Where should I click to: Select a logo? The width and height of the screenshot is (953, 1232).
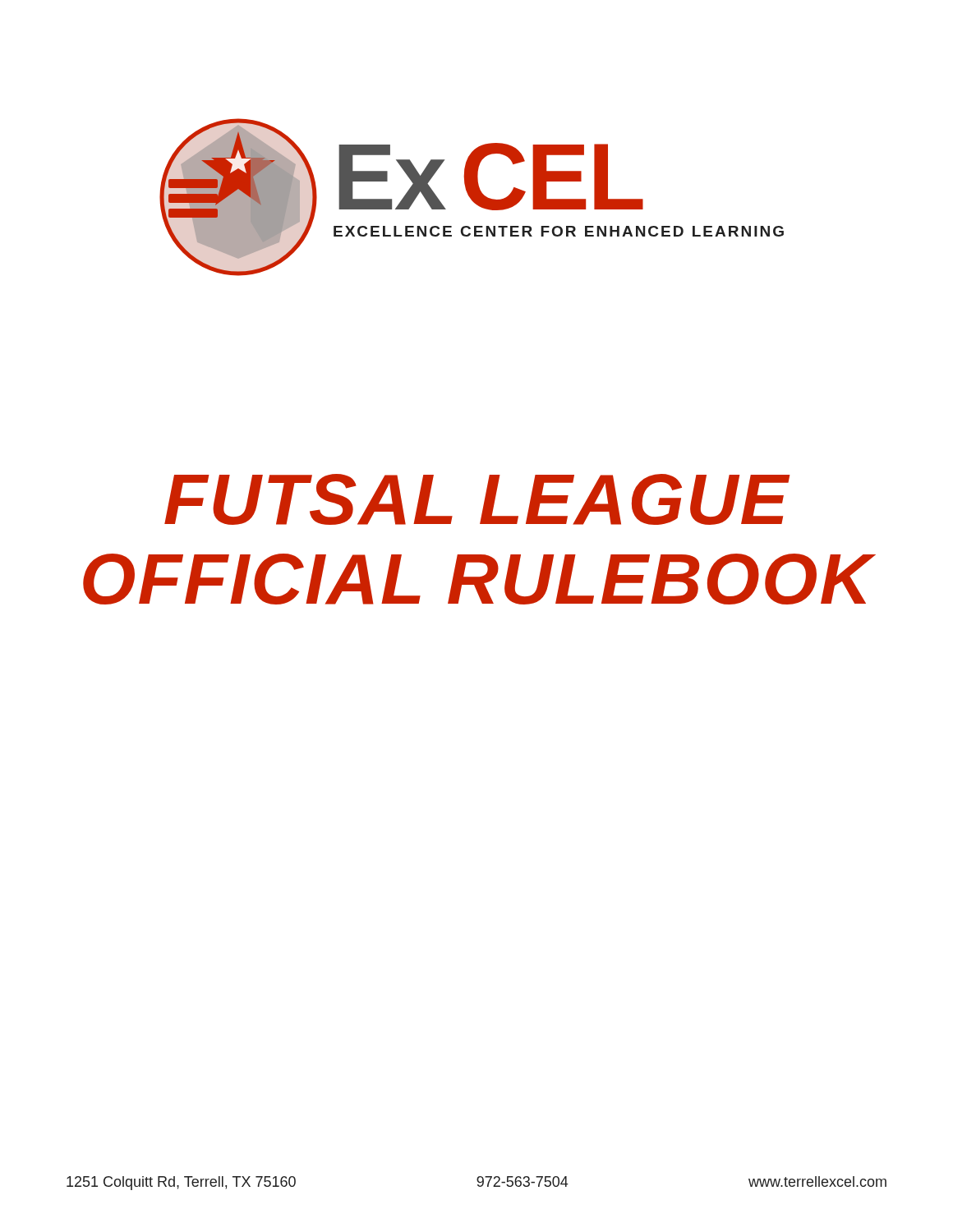[x=476, y=197]
